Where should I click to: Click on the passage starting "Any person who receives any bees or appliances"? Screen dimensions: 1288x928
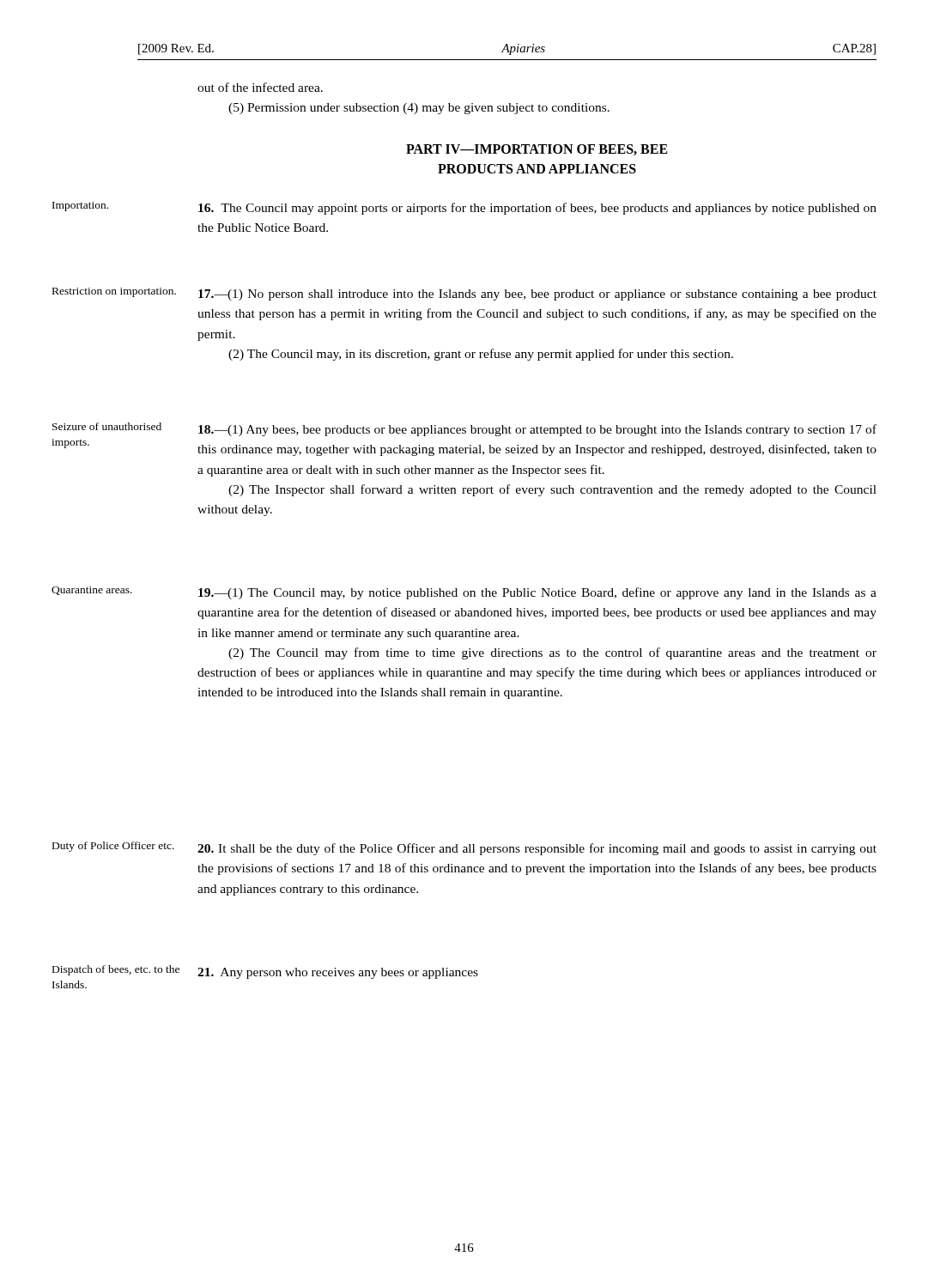338,972
